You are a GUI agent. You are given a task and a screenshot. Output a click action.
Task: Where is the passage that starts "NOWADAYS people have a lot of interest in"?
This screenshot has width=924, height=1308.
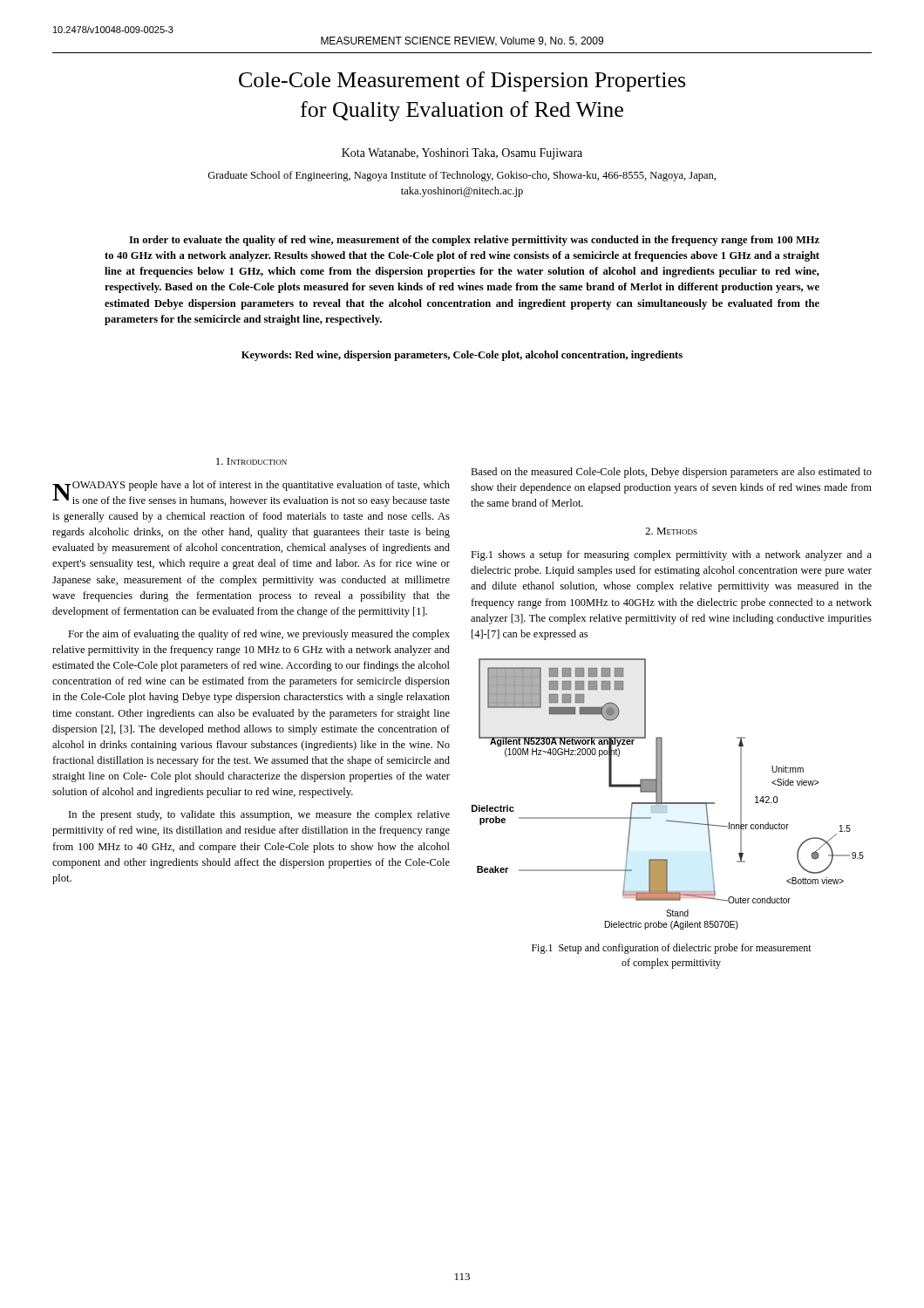(x=251, y=547)
